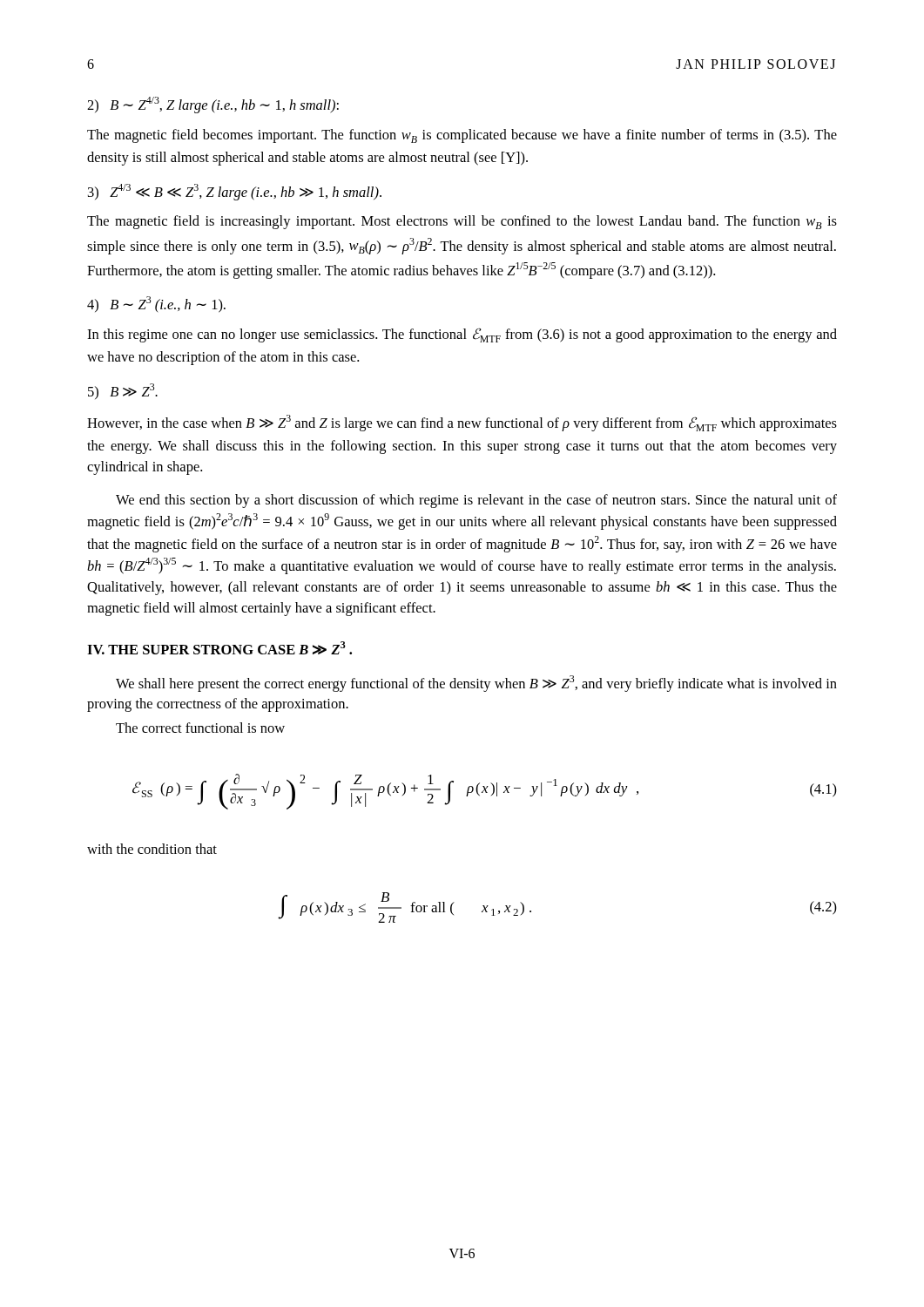Find the block on this page that starts "We end this section by"
This screenshot has width=924, height=1307.
pyautogui.click(x=462, y=553)
